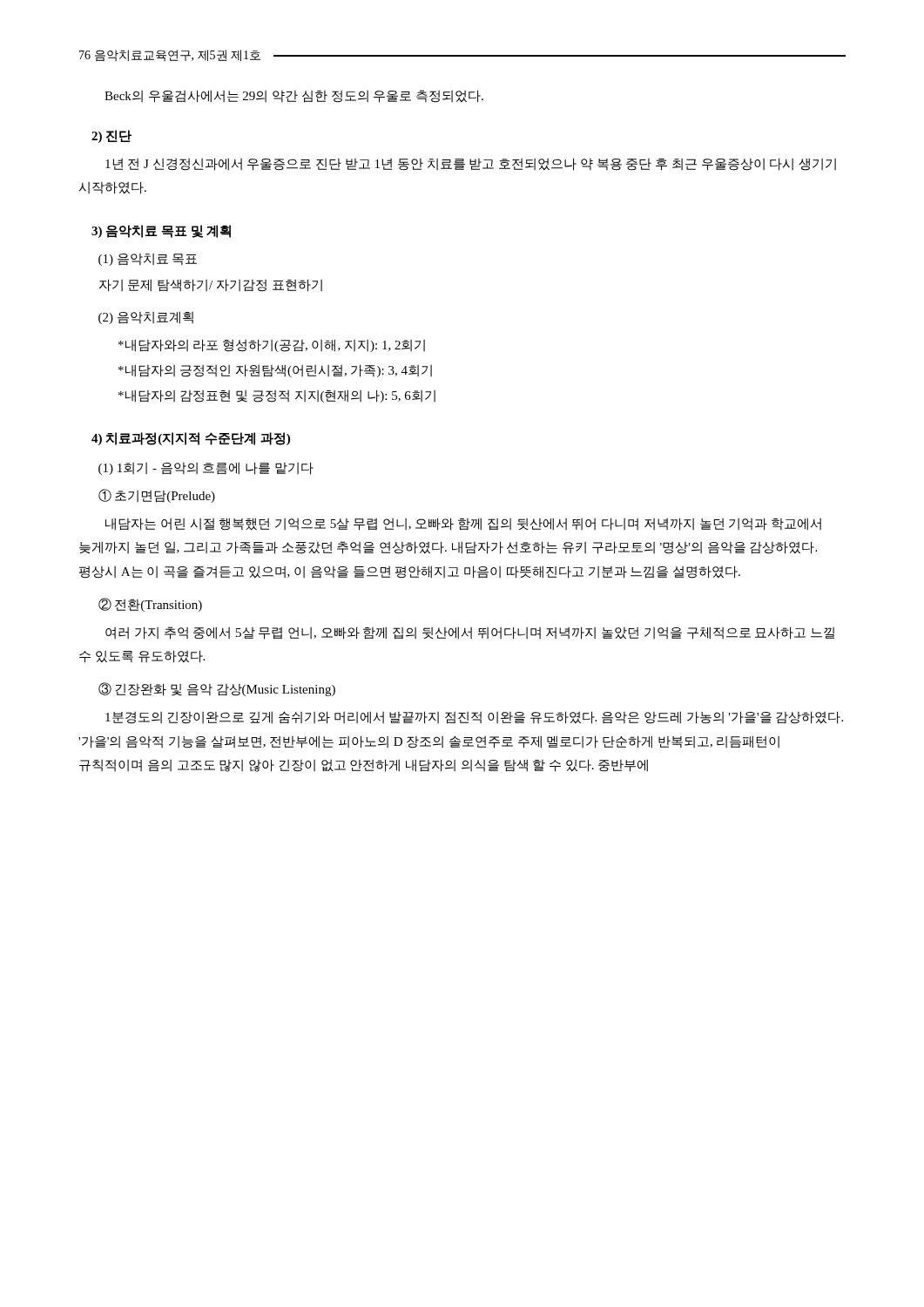The width and height of the screenshot is (924, 1307).
Task: Find the block on this page that starts "(1) 1회기 - 음악의"
Action: (206, 468)
